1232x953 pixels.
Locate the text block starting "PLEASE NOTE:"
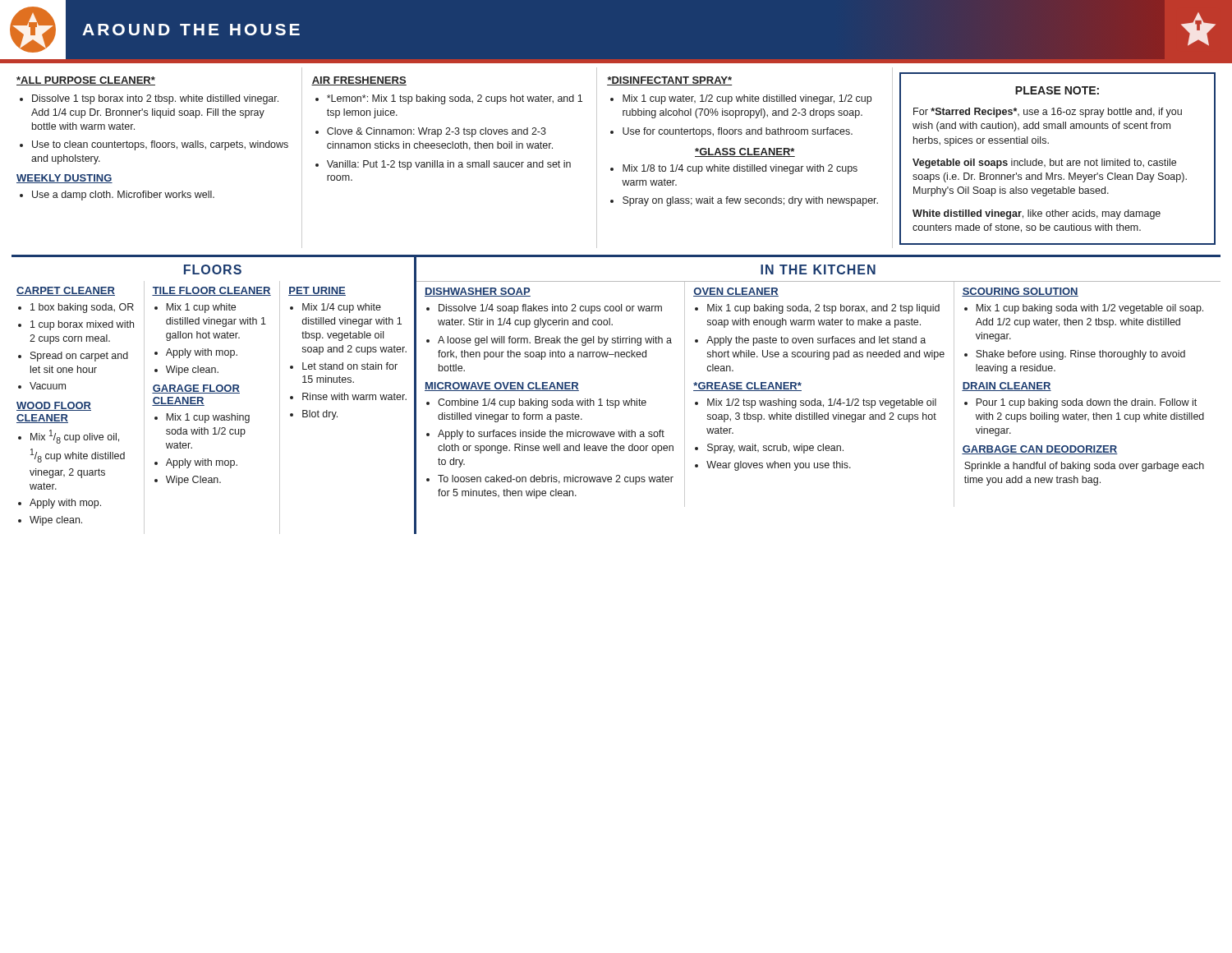click(1058, 90)
